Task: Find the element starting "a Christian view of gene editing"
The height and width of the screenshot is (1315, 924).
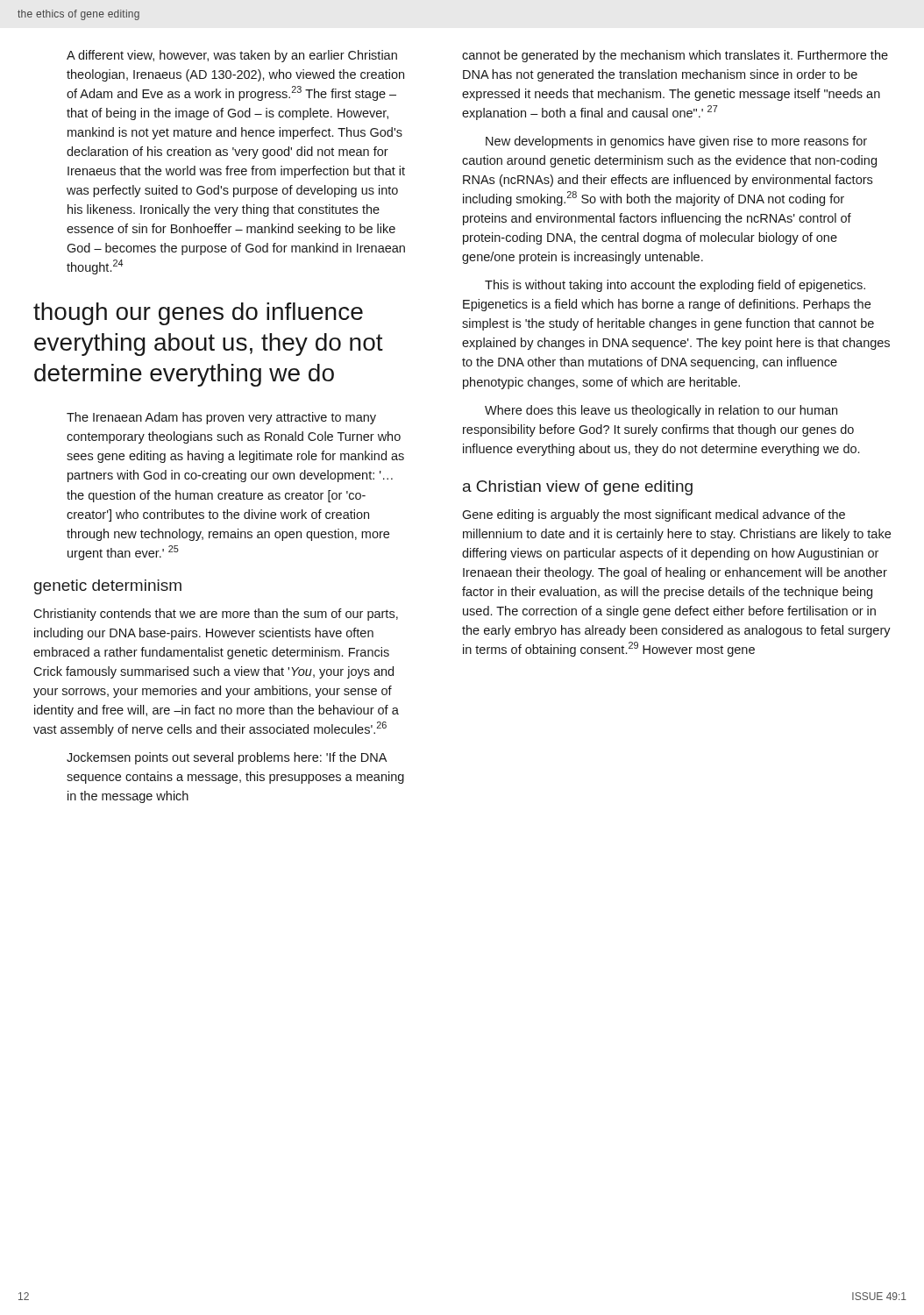Action: 677,487
